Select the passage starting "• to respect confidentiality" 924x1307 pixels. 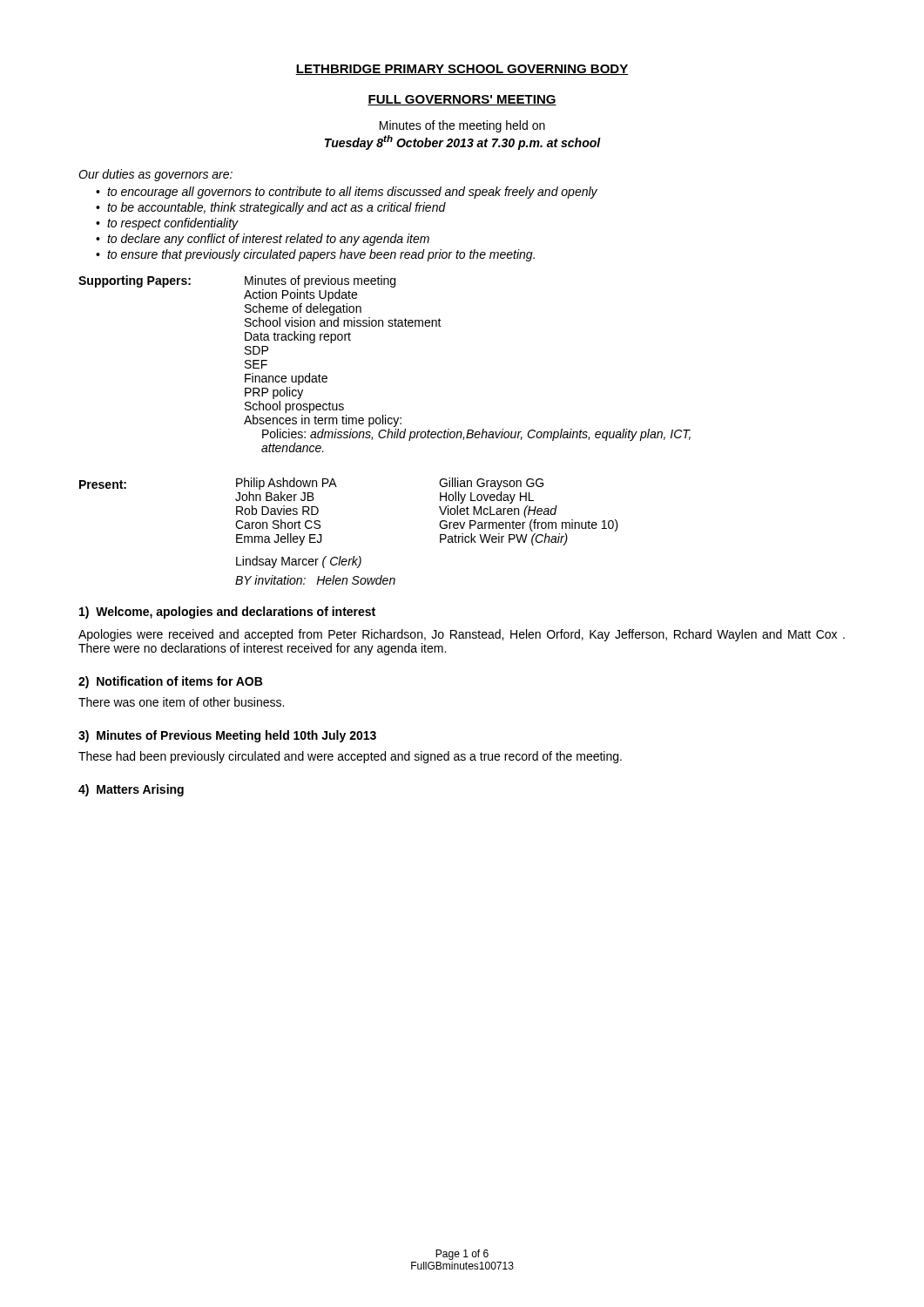[167, 223]
